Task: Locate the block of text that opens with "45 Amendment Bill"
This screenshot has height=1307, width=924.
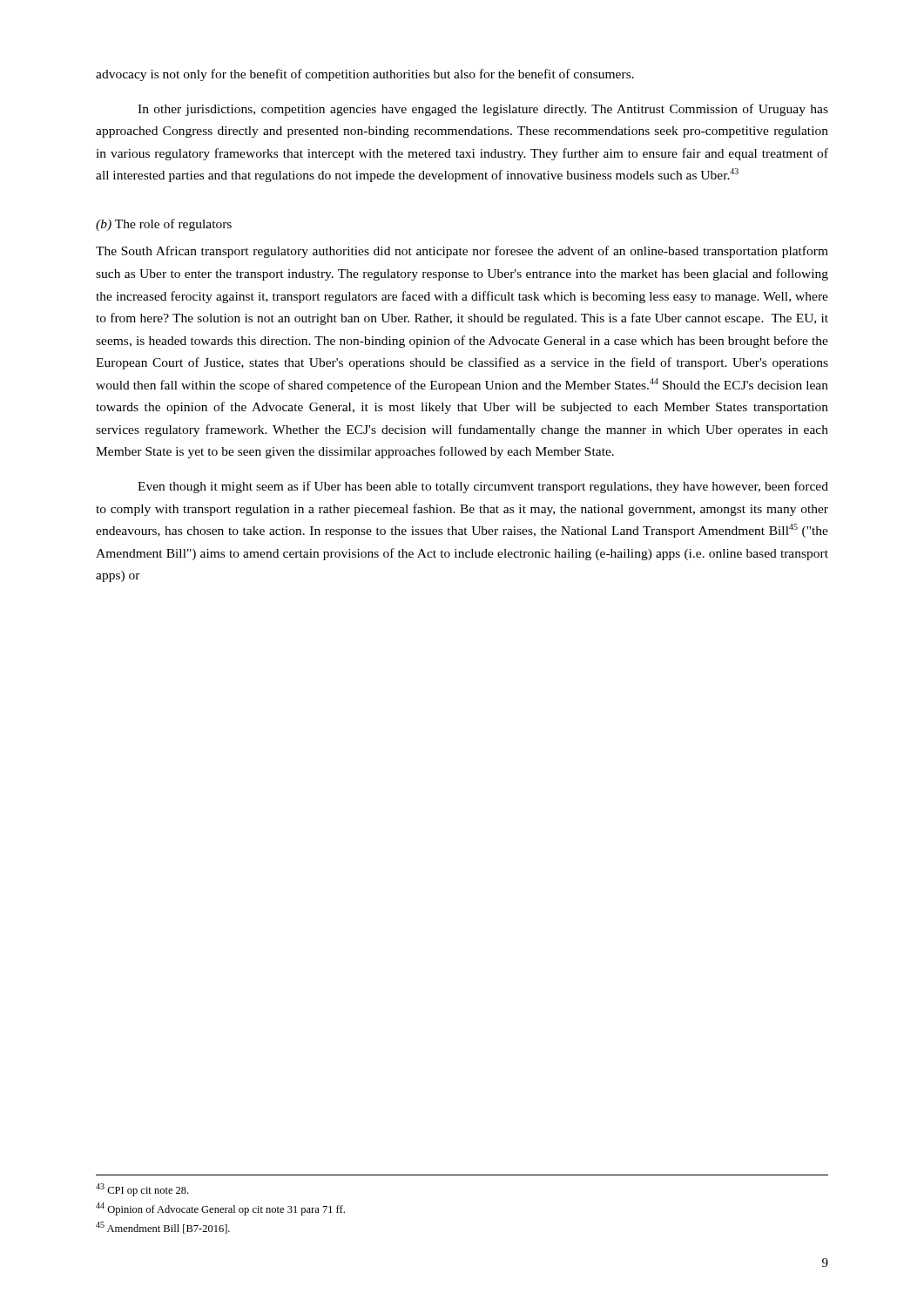Action: point(163,1227)
